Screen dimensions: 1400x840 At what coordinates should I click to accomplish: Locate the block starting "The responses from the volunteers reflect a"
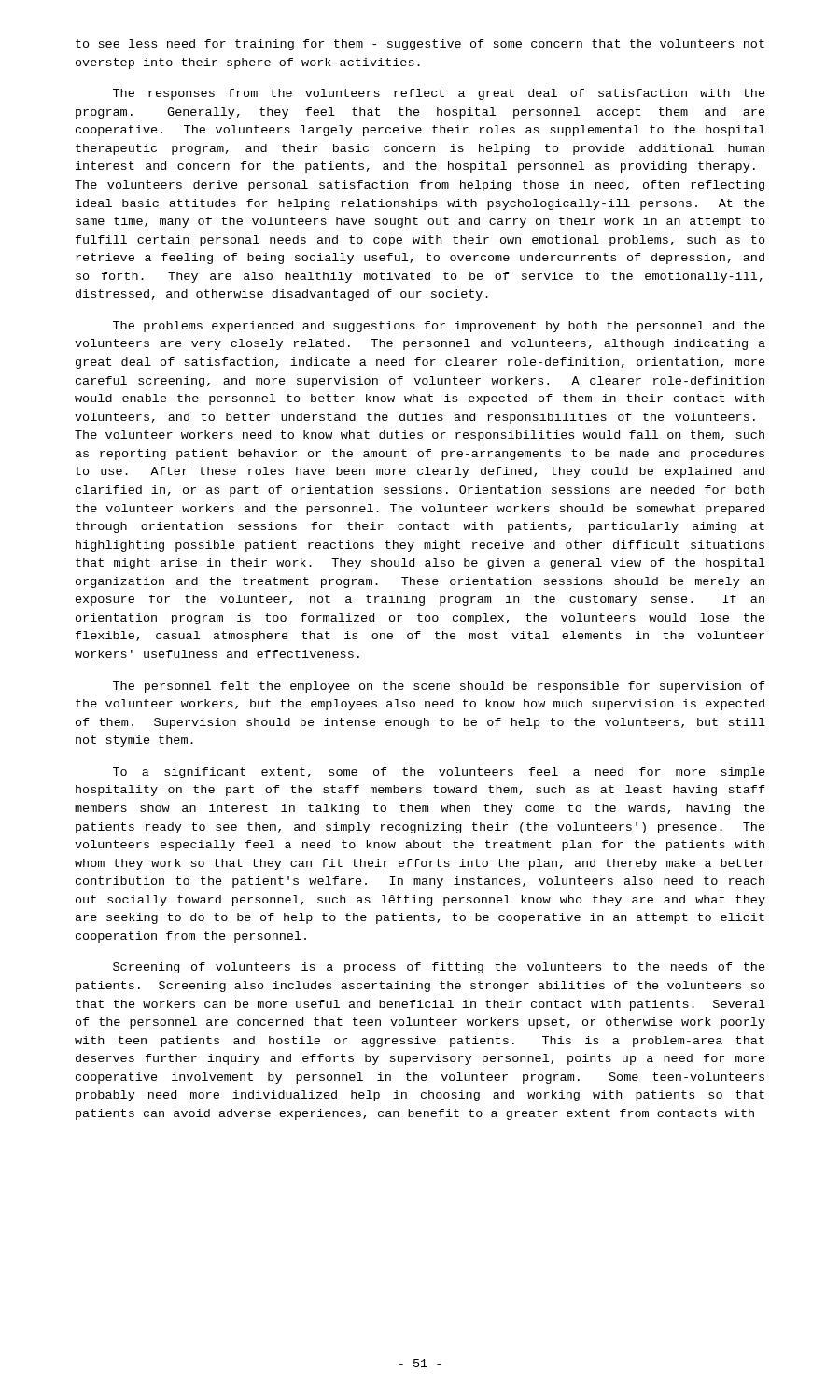(x=420, y=195)
